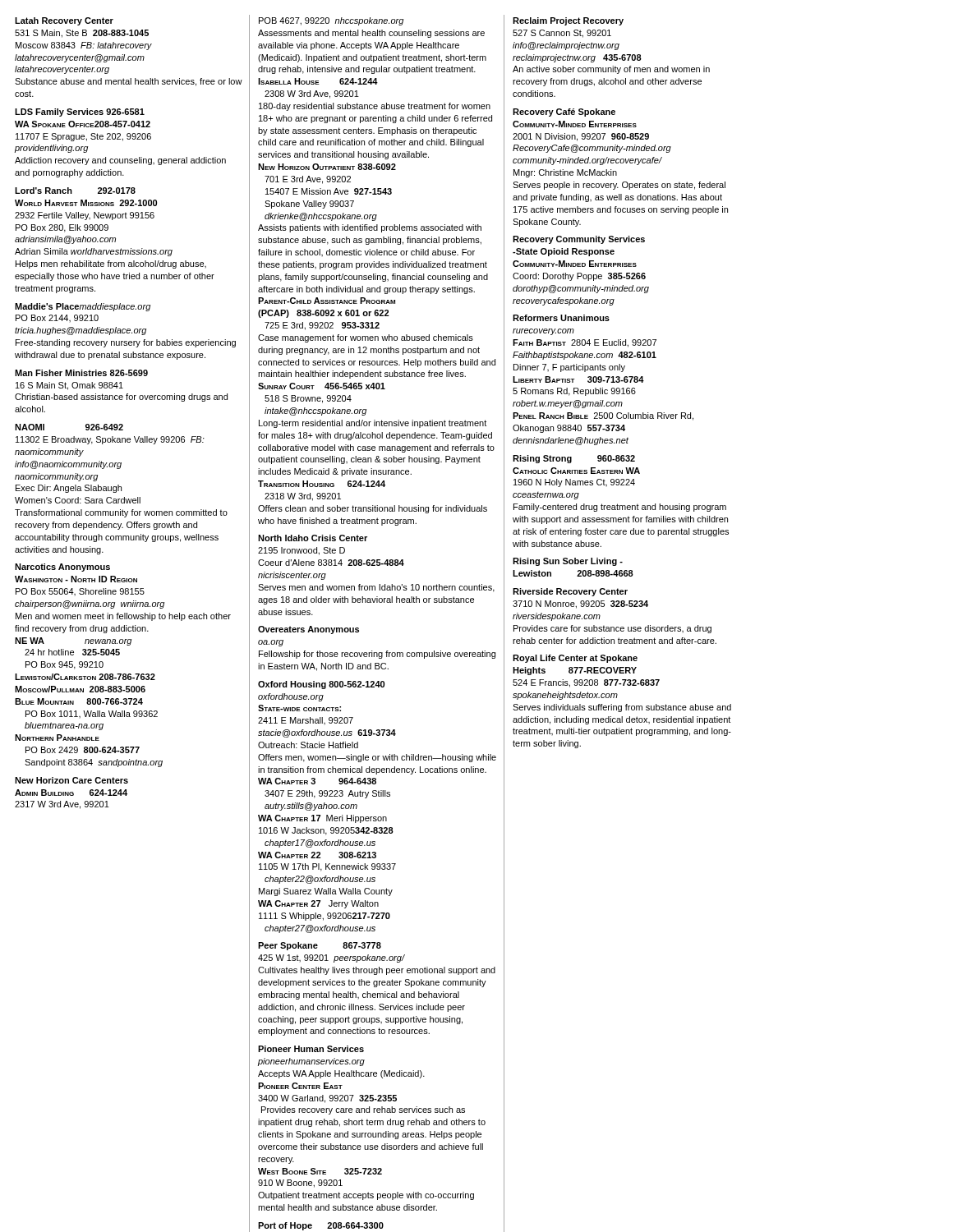Image resolution: width=953 pixels, height=1232 pixels.
Task: Find the list item that says "Port of Hope 208-664-3300"
Action: coord(378,1226)
